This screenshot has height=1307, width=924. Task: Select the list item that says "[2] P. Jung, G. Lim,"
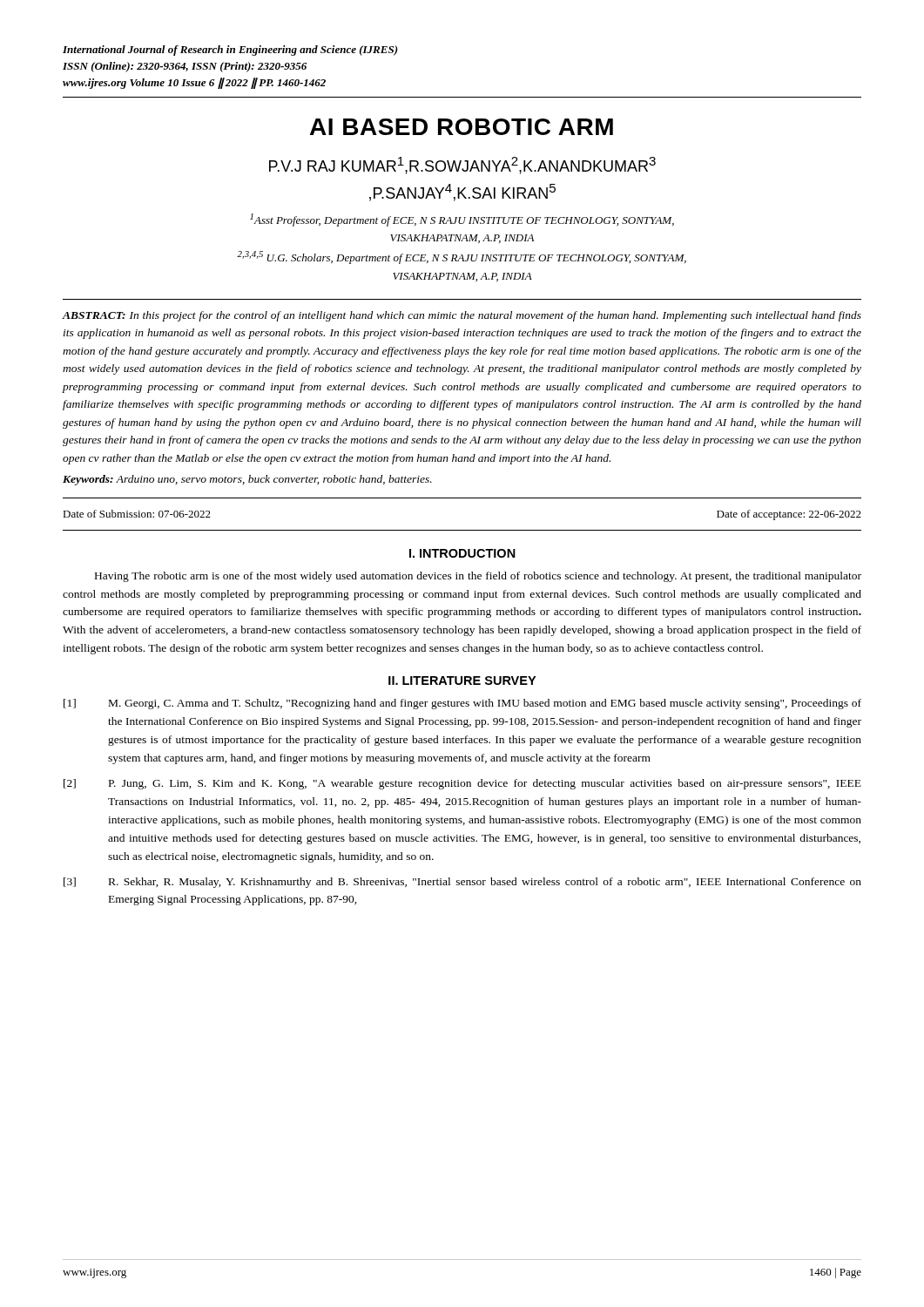click(462, 820)
